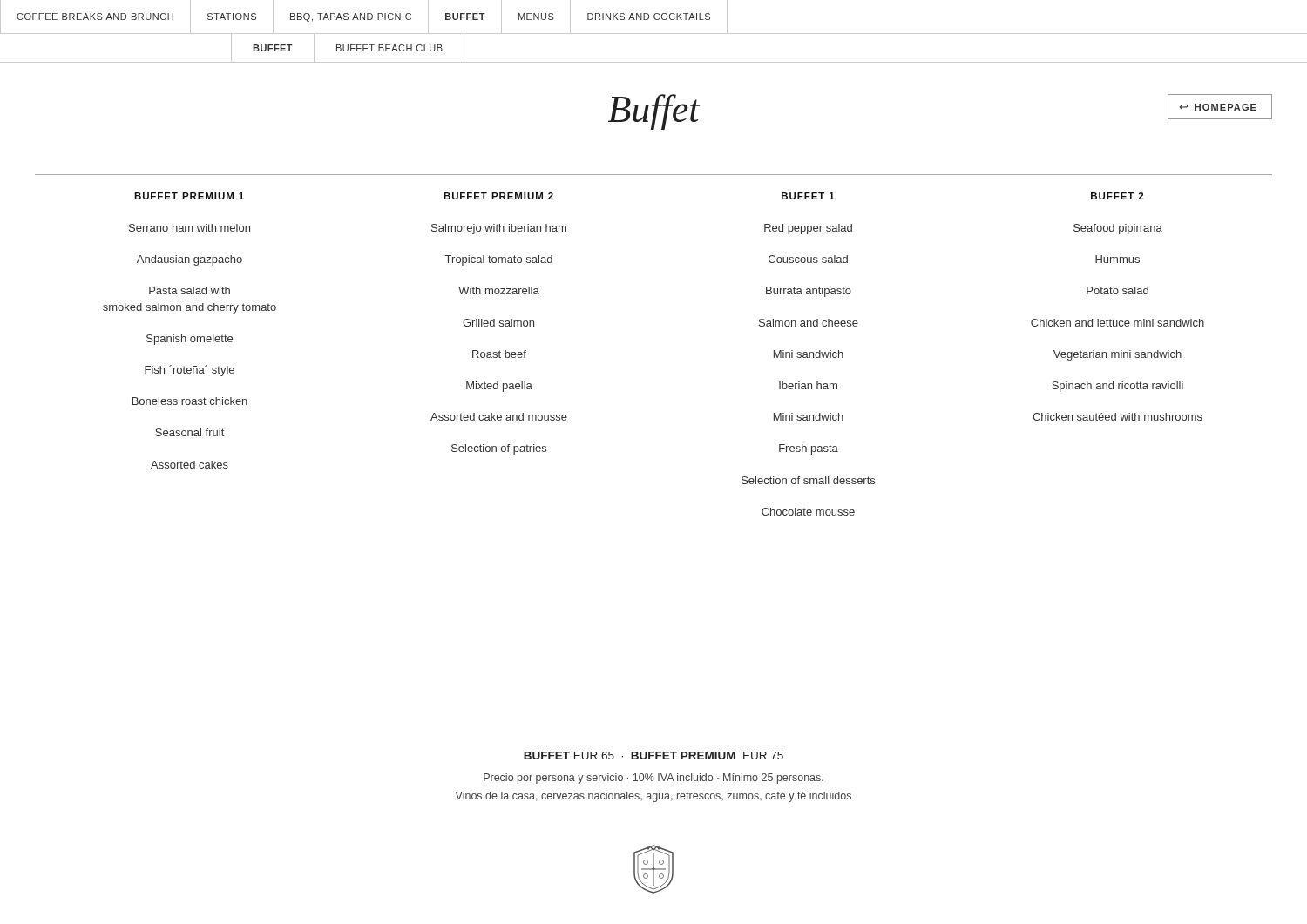
Task: Navigate to the element starting "Mixted paella"
Action: pyautogui.click(x=499, y=385)
